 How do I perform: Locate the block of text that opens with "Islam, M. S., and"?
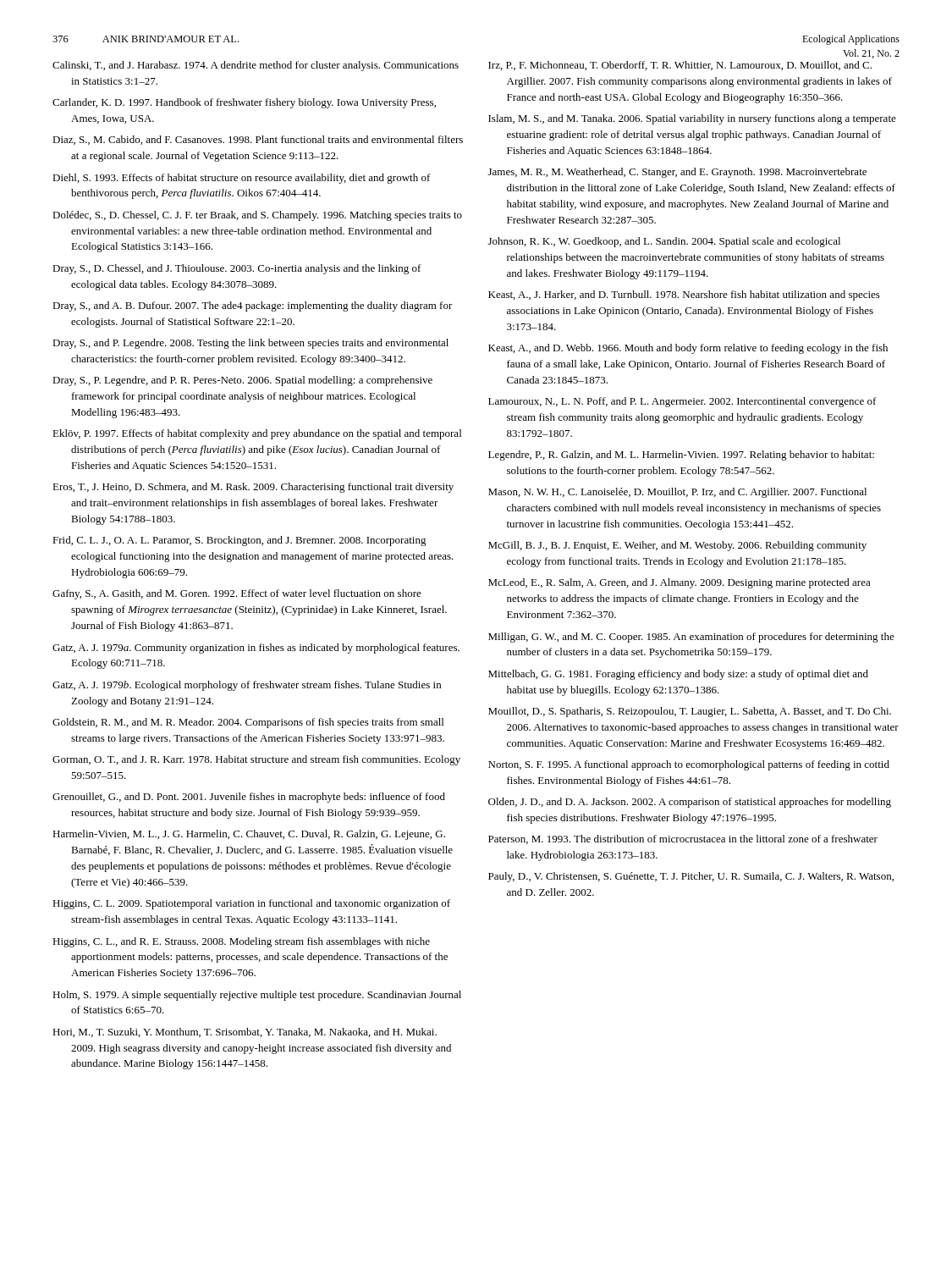pos(692,134)
